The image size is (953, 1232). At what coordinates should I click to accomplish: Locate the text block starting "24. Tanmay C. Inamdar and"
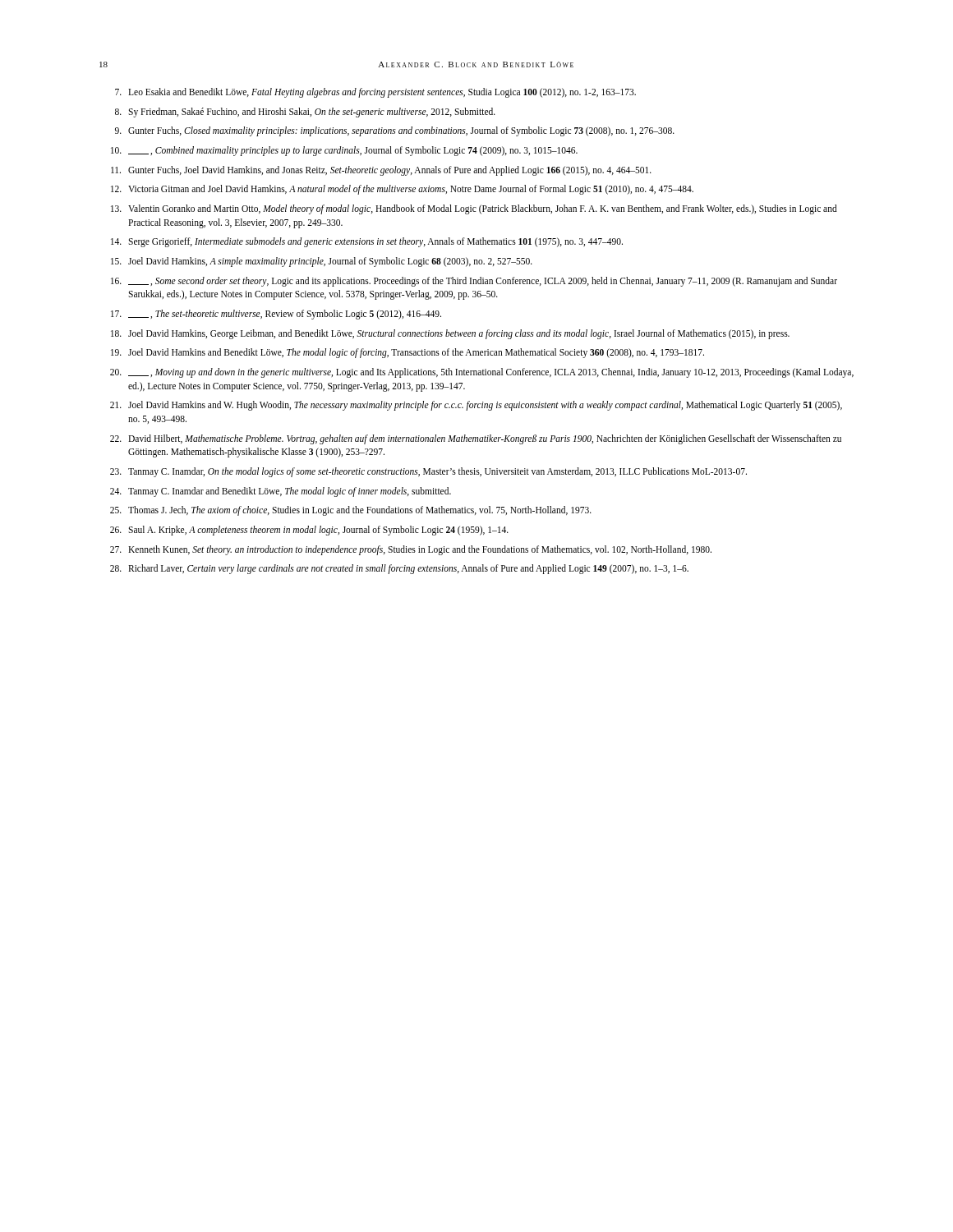[x=281, y=492]
